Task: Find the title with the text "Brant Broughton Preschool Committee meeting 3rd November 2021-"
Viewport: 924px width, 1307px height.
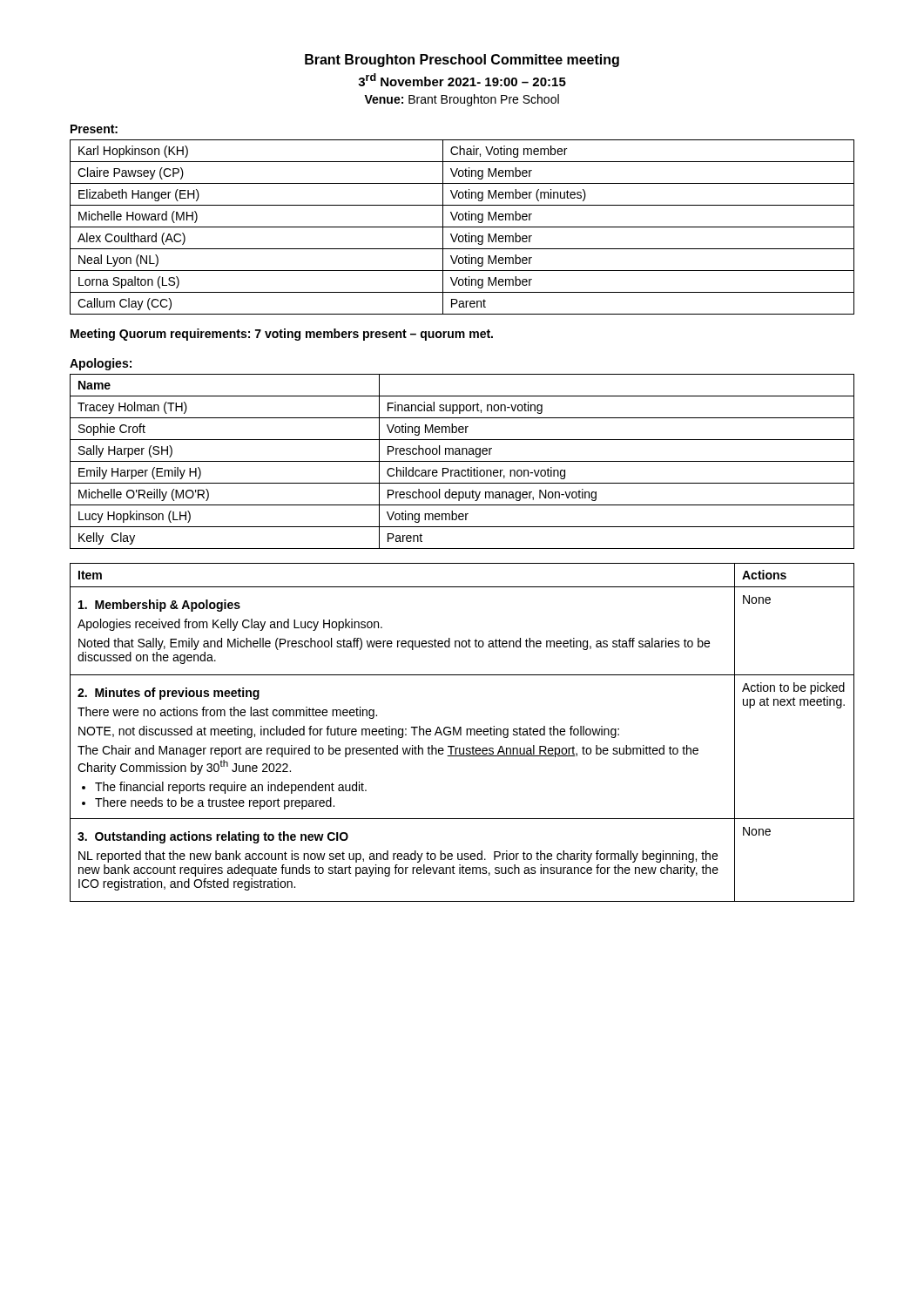Action: (462, 79)
